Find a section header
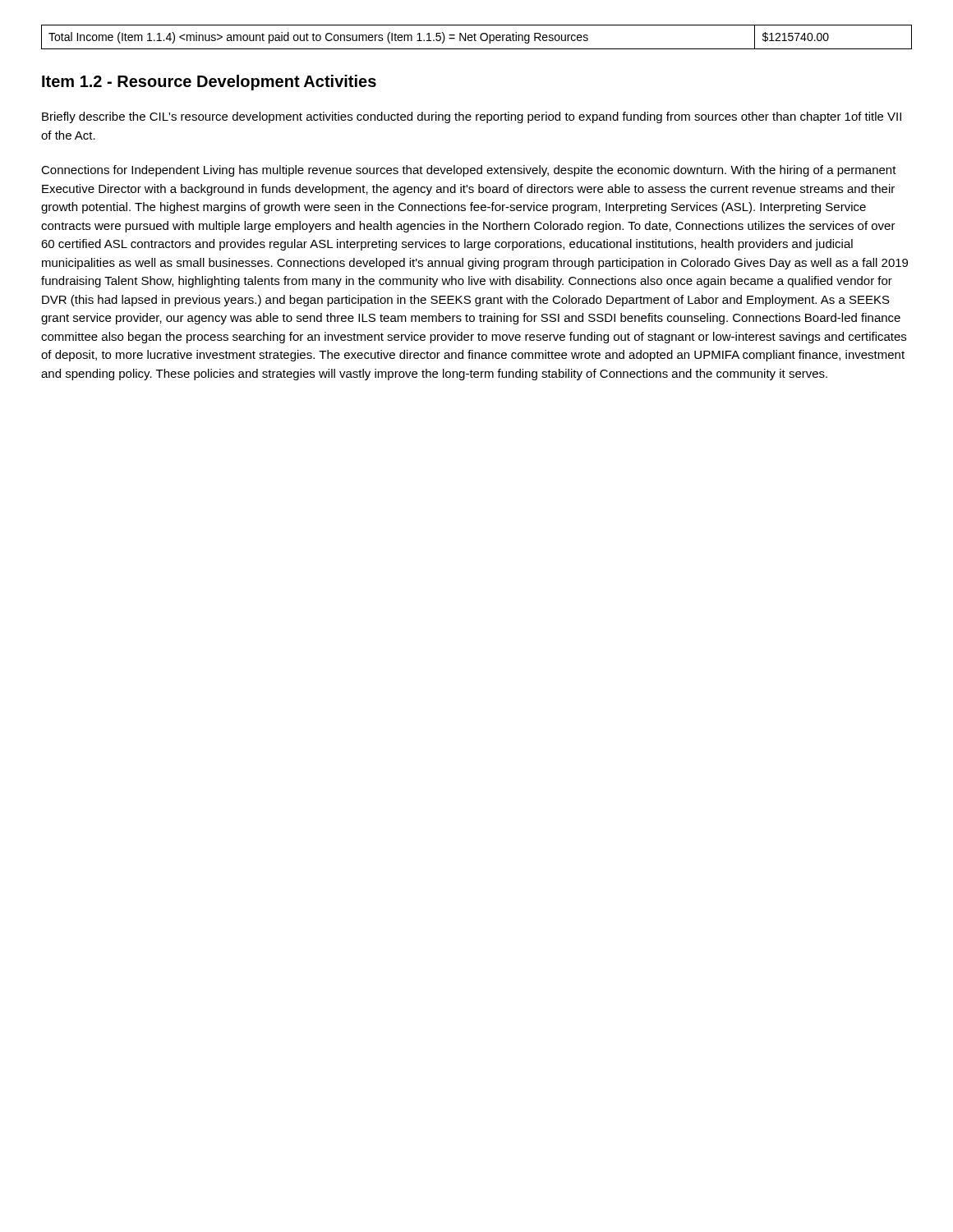Screen dimensions: 1232x953 tap(209, 81)
